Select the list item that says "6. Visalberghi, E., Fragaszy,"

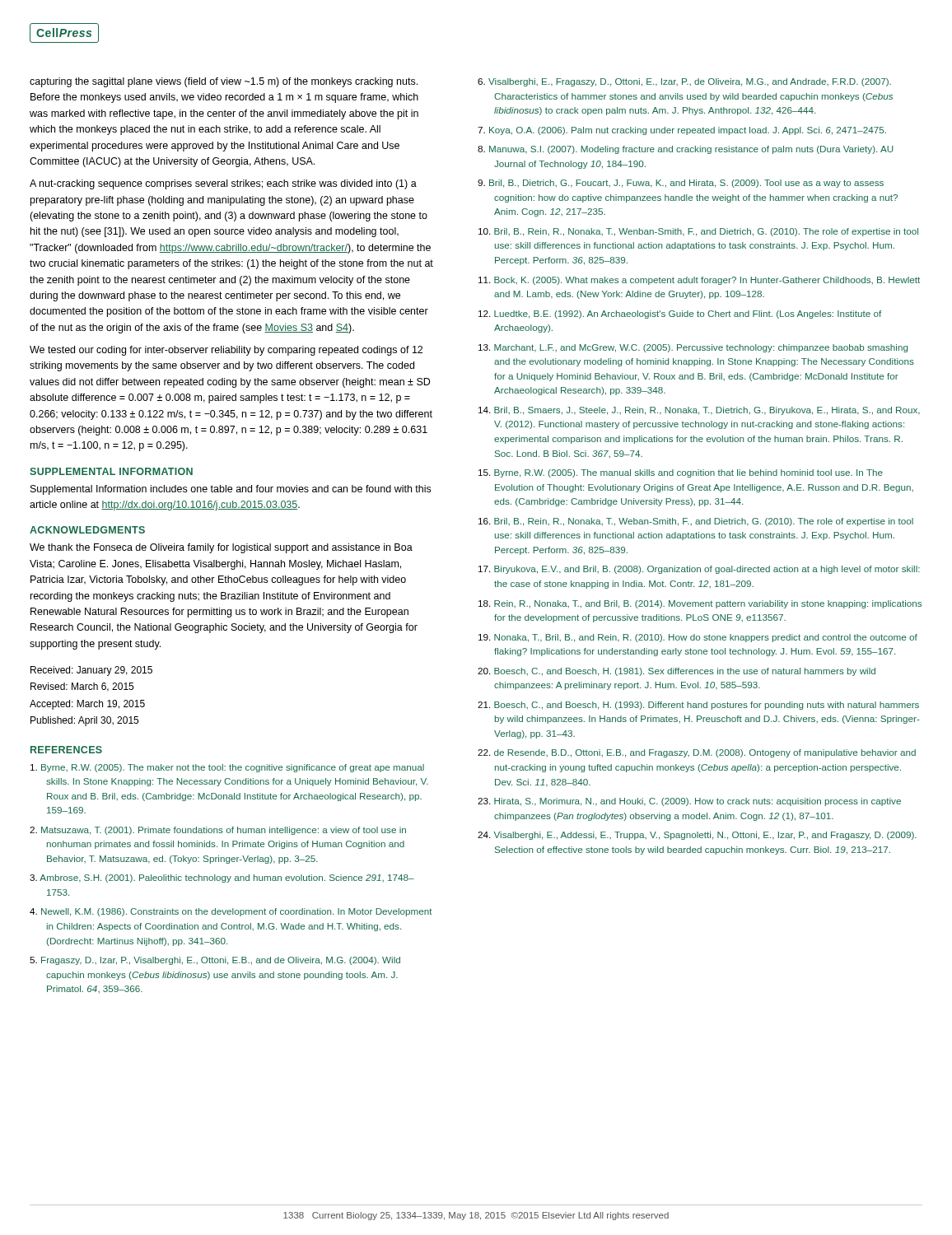tap(685, 96)
